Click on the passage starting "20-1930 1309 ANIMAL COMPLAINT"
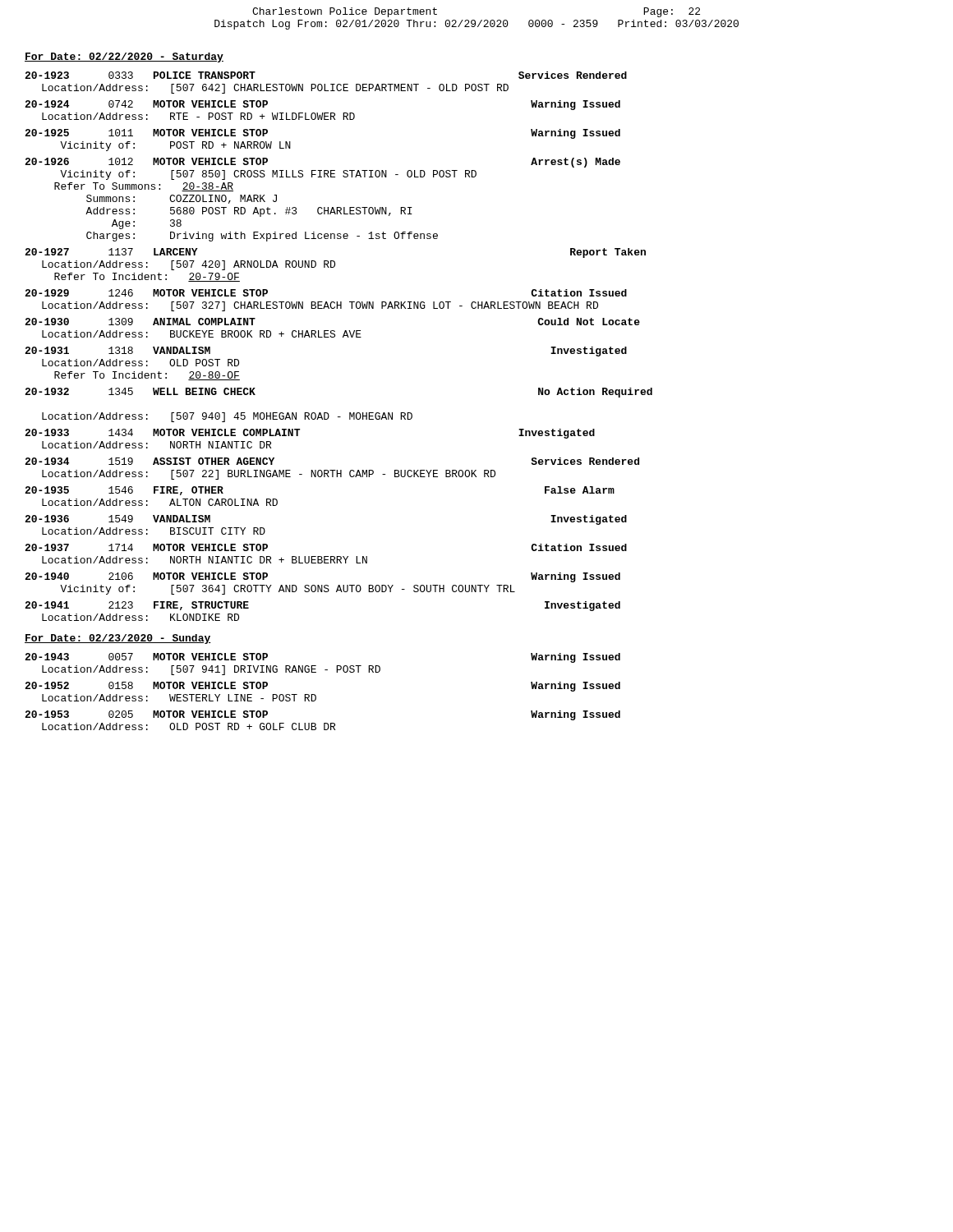 click(x=332, y=328)
